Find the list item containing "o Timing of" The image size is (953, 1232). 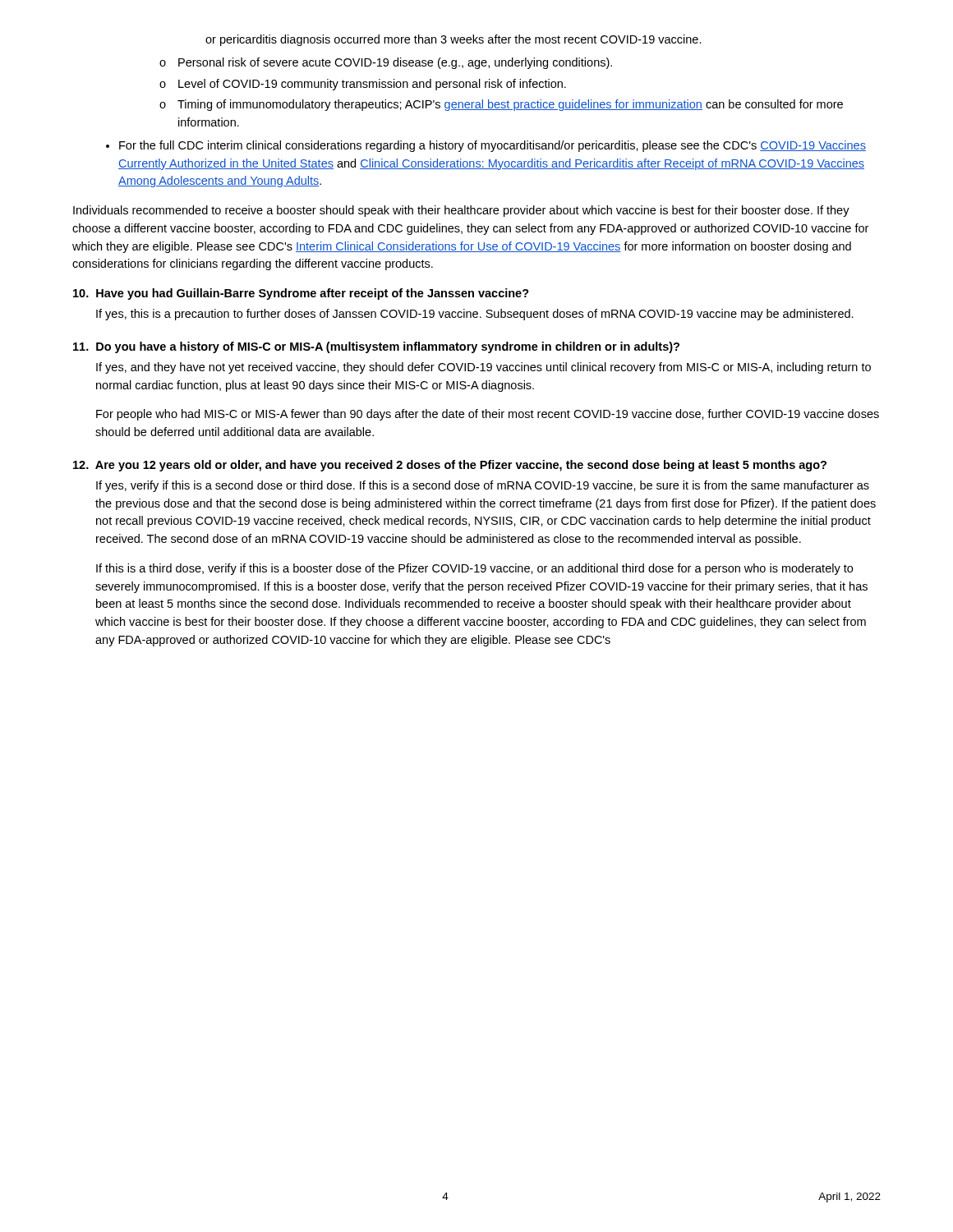point(501,113)
